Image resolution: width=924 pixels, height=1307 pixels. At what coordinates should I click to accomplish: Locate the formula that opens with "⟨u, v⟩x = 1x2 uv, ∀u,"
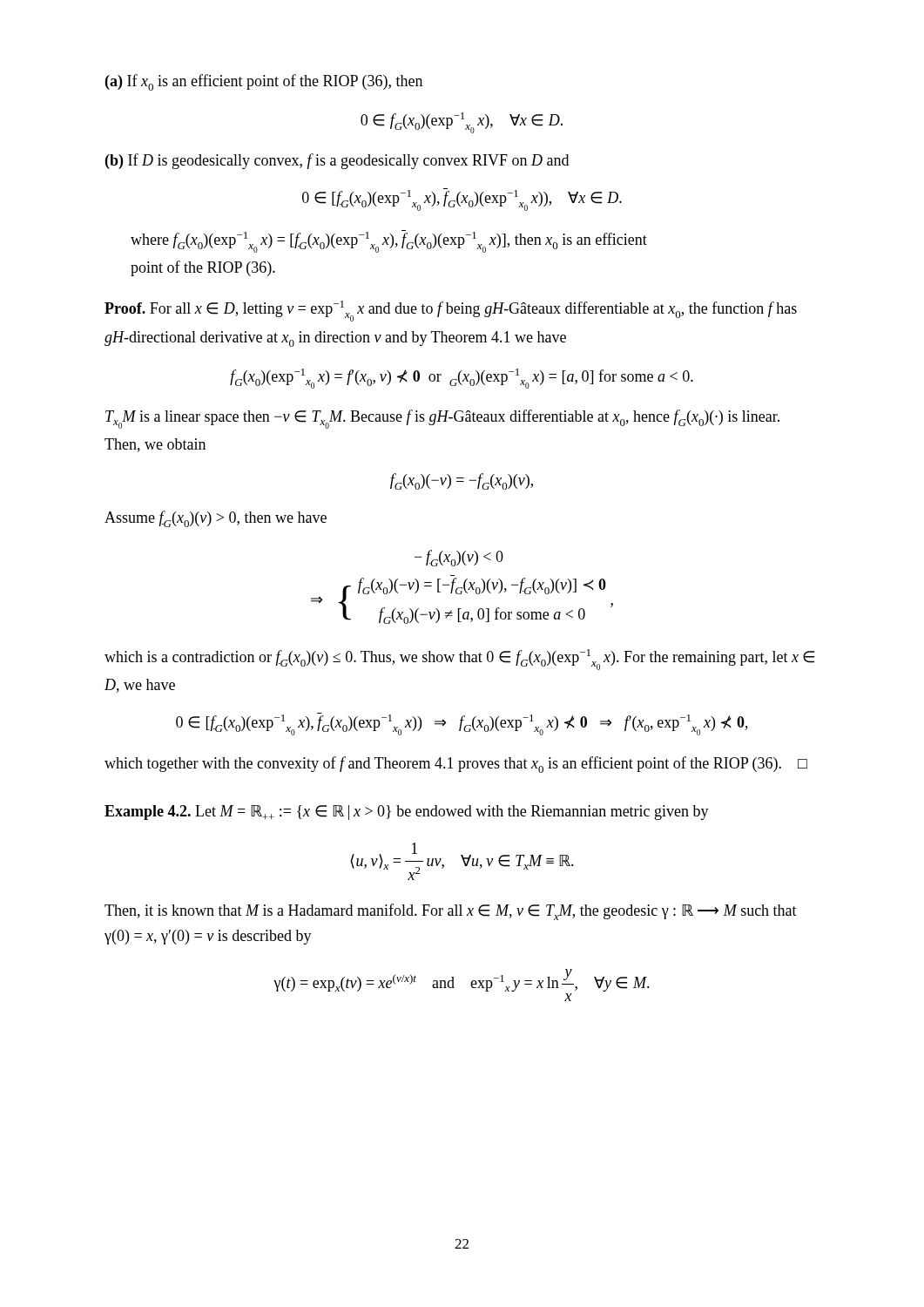462,862
